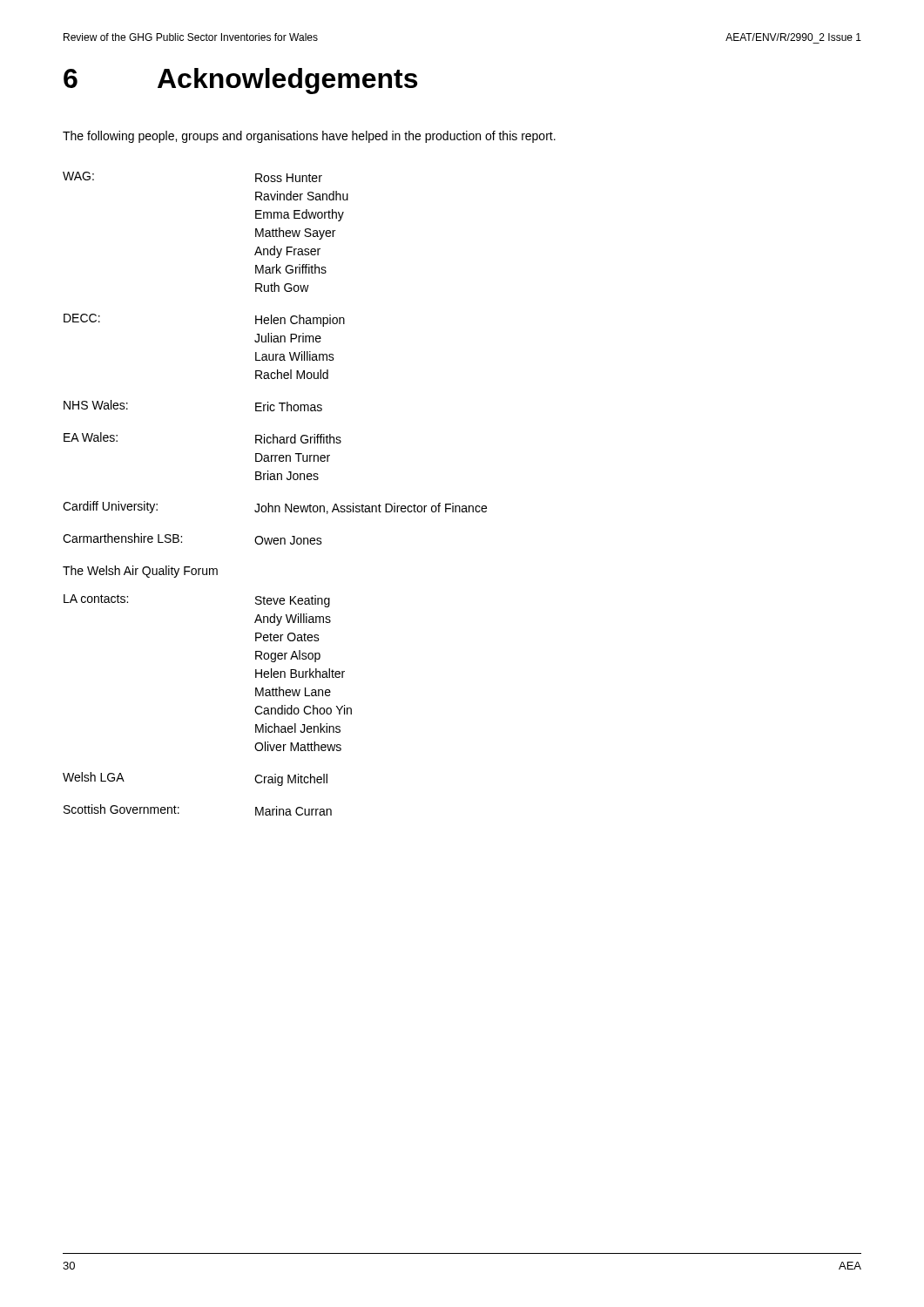
Task: Navigate to the element starting "DECC: Helen Champion Julian Prime Laura"
Action: click(x=84, y=321)
